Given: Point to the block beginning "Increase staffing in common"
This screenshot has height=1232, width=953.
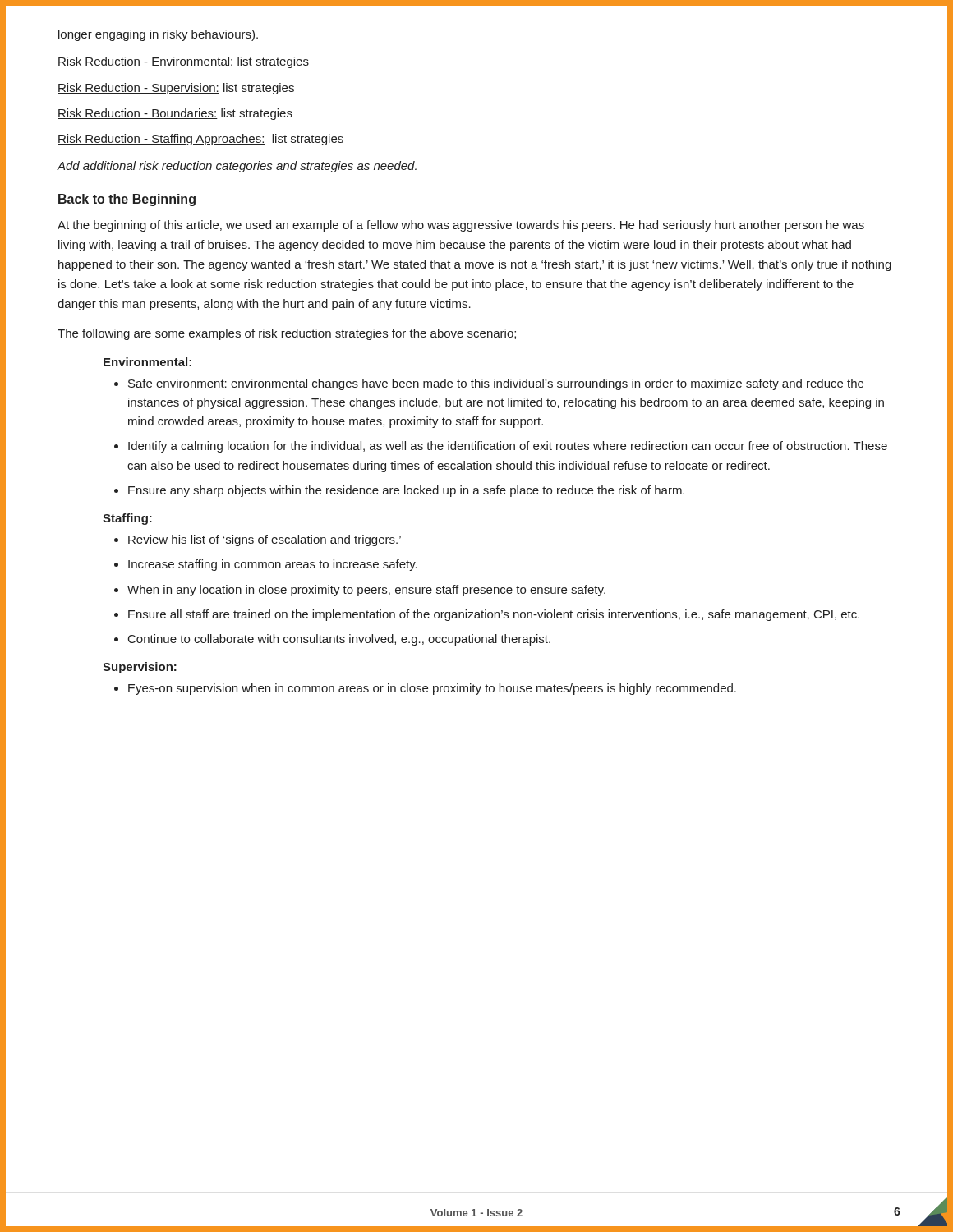Looking at the screenshot, I should [x=273, y=564].
